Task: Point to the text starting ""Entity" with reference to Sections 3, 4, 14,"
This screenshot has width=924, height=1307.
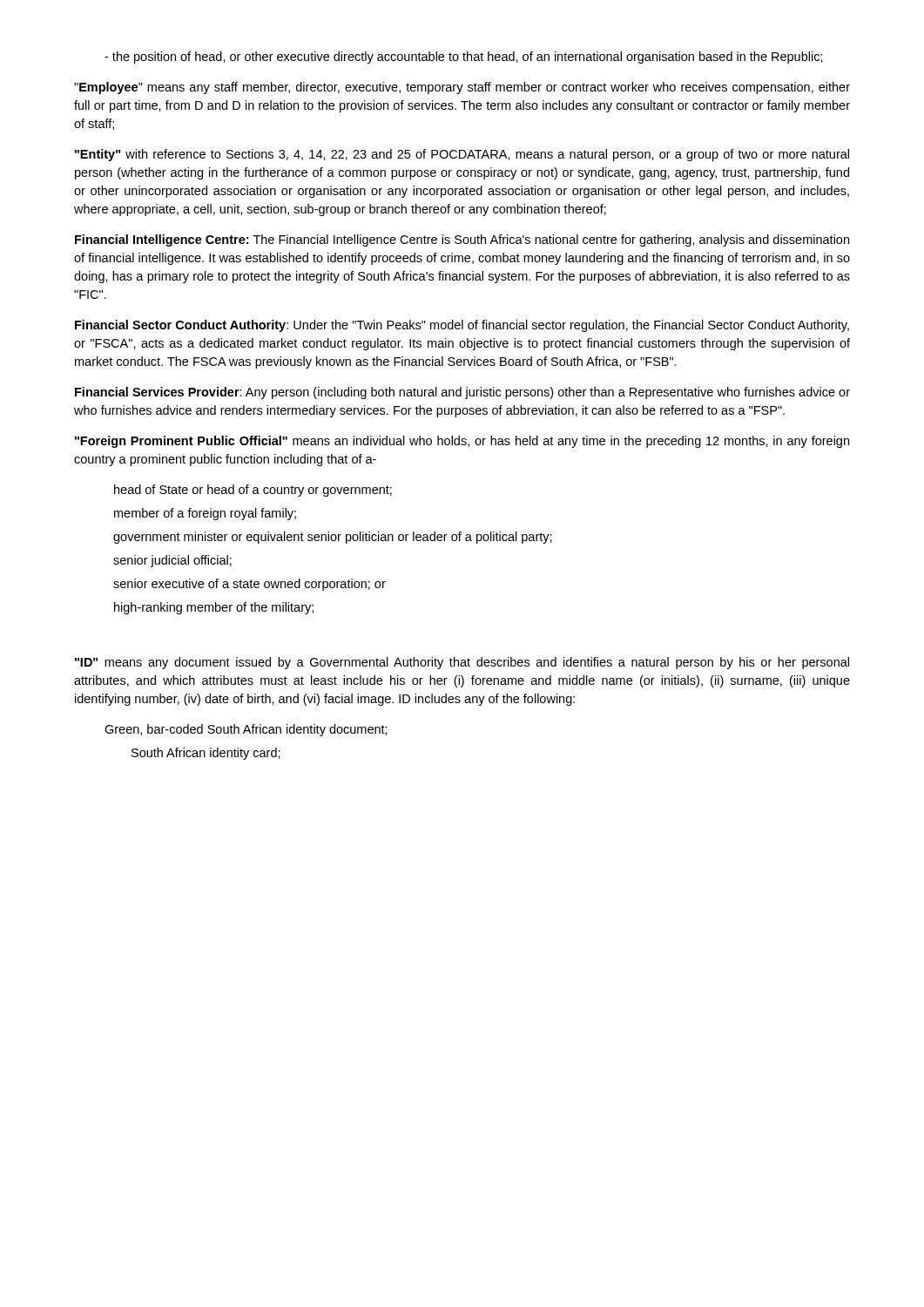Action: click(x=462, y=182)
